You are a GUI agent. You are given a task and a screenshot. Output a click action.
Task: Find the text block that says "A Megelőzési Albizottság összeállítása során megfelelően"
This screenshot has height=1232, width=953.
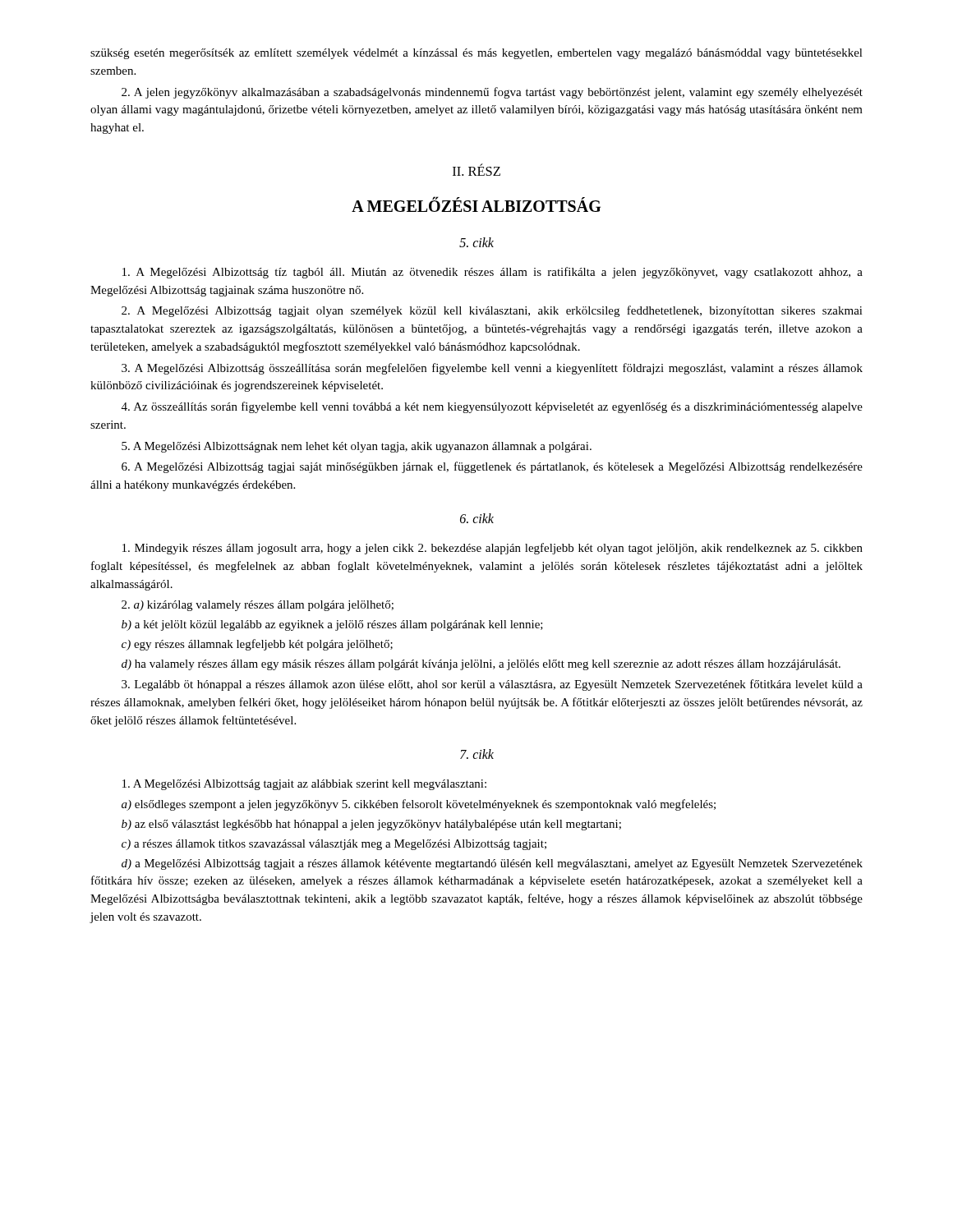click(x=476, y=377)
